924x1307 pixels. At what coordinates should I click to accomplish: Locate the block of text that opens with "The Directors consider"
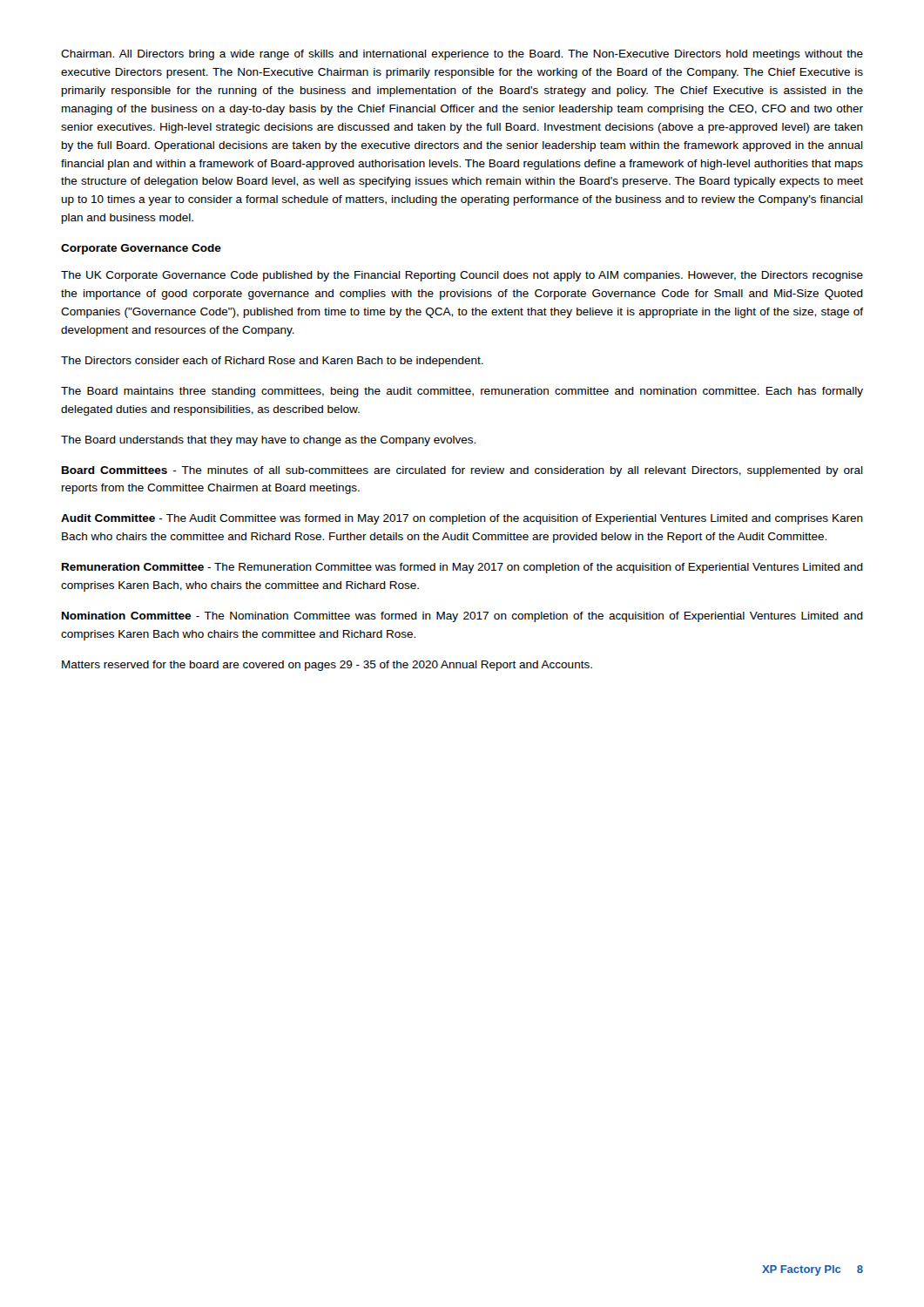[x=272, y=360]
